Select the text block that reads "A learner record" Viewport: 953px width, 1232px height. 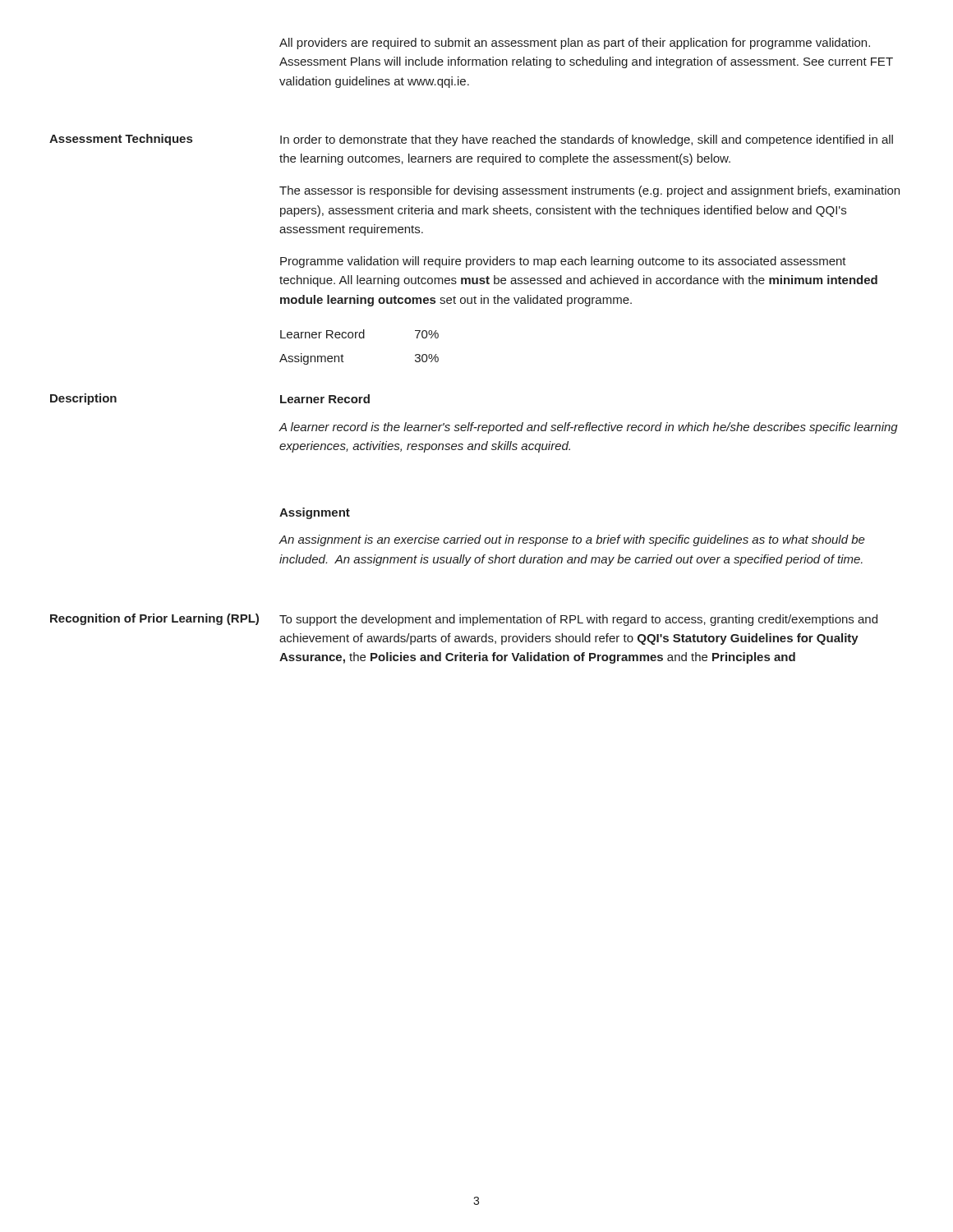592,436
